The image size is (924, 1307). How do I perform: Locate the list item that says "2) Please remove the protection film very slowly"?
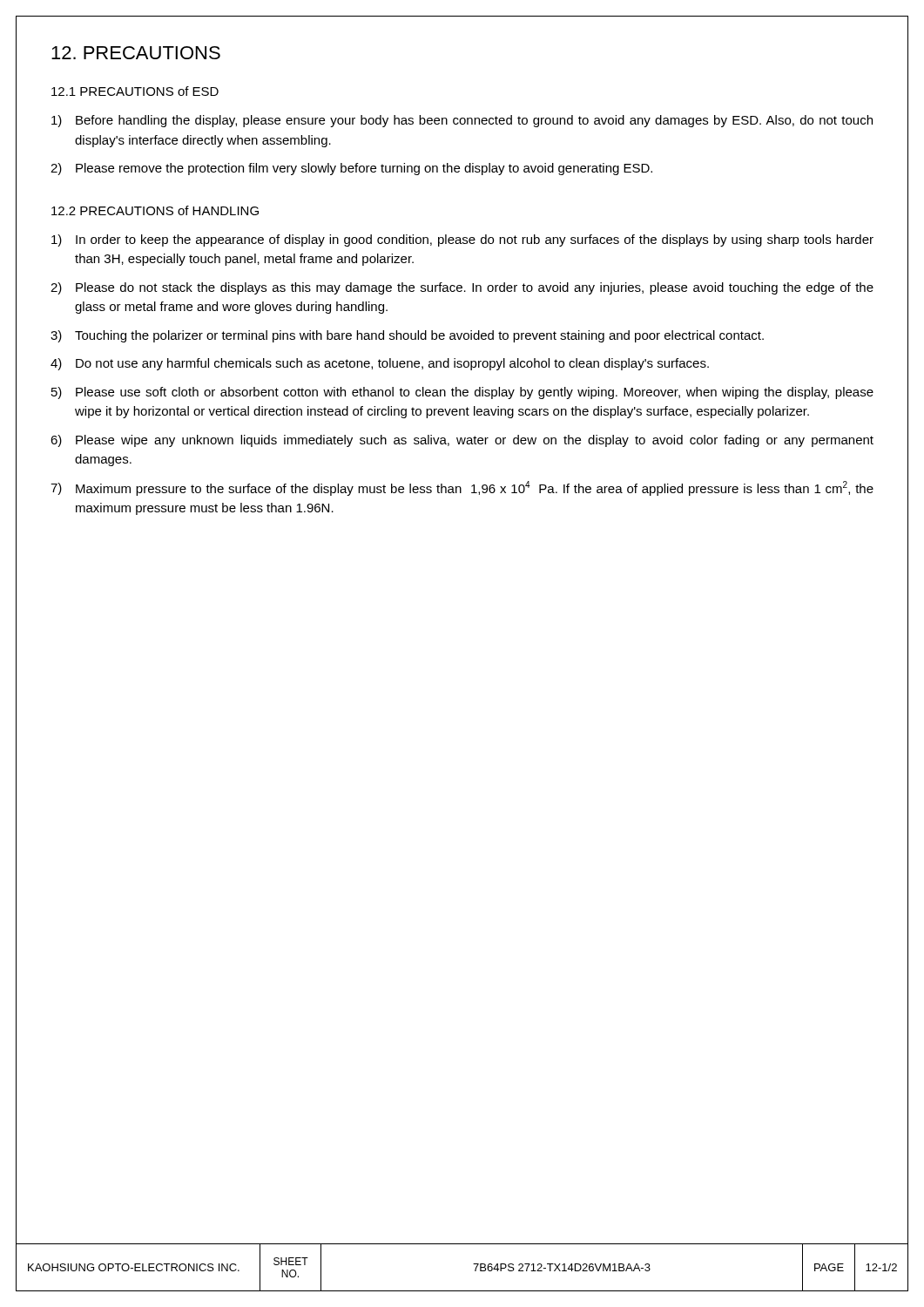coord(462,168)
